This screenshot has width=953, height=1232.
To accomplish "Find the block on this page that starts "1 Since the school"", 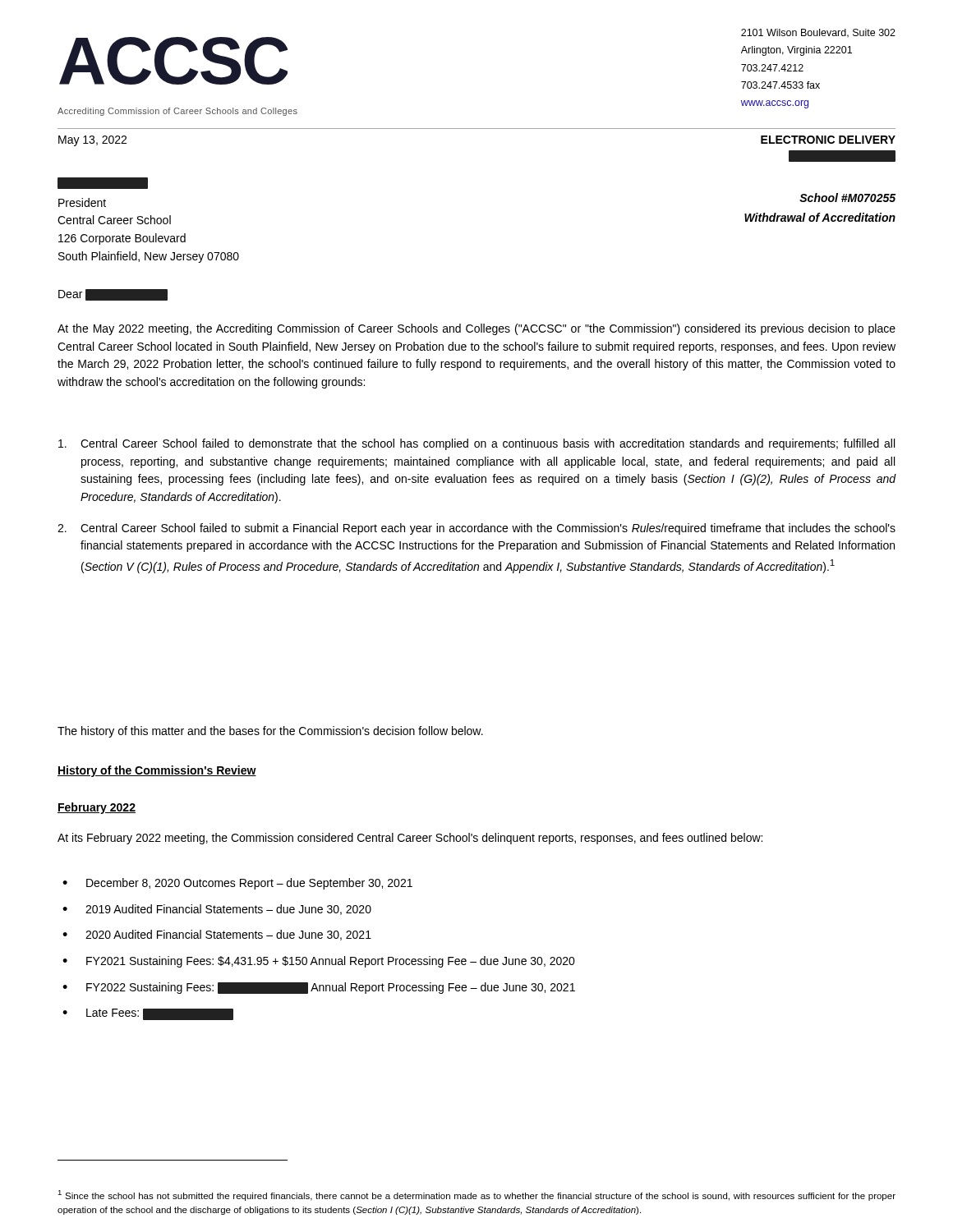I will 476,1201.
